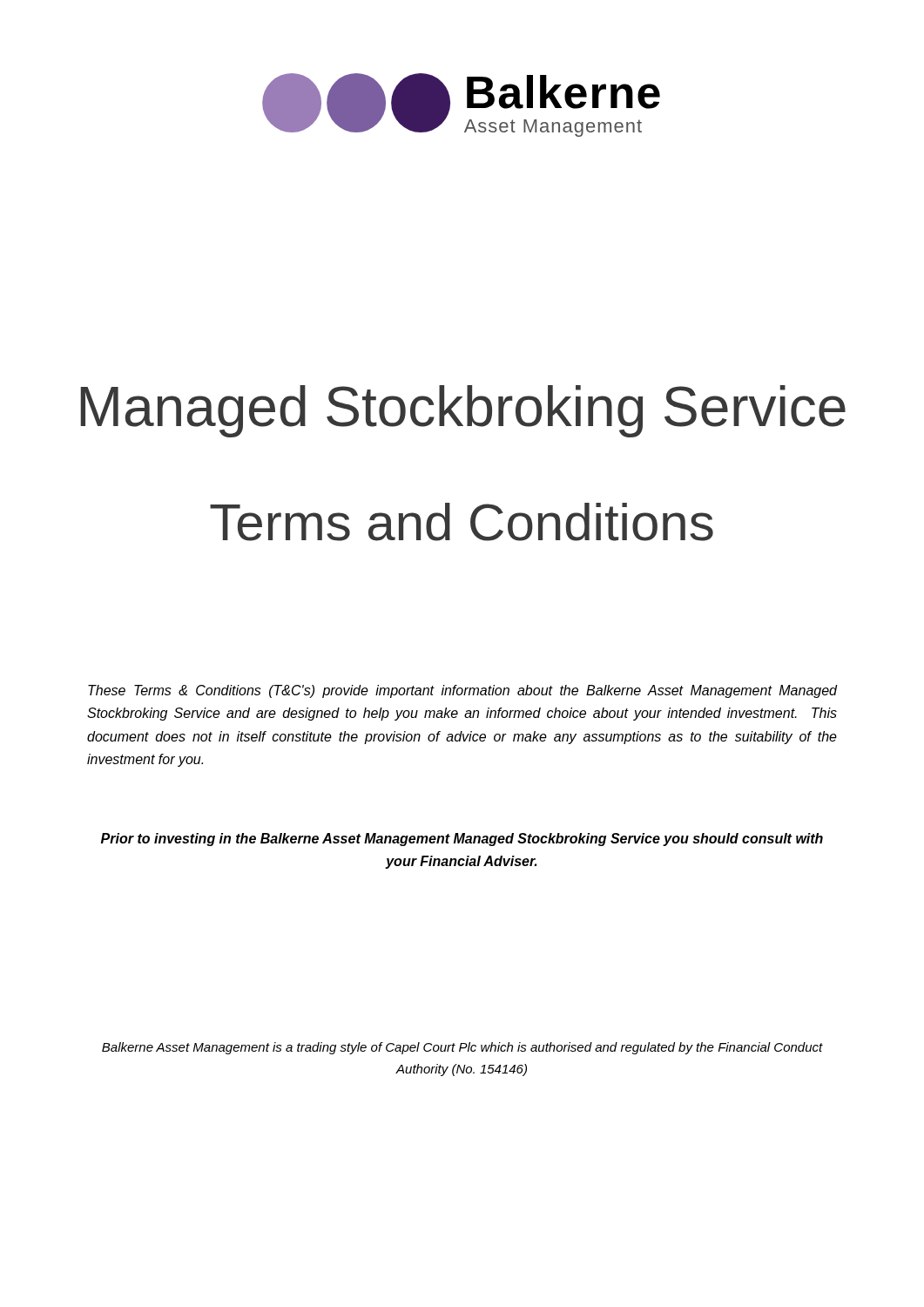
Task: Find "Managed Stockbroking Service" on this page
Action: tap(462, 407)
